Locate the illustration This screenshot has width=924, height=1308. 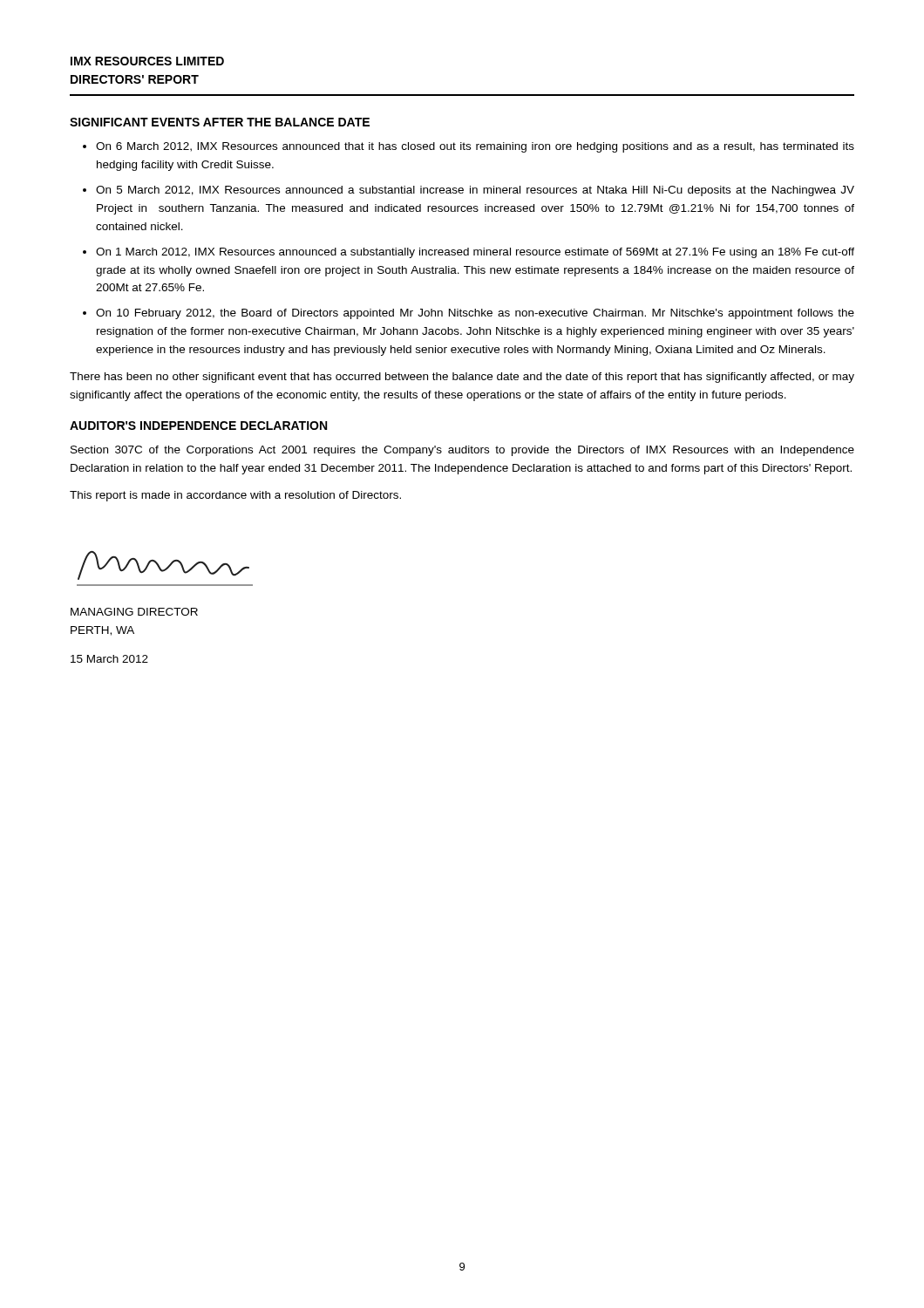462,561
